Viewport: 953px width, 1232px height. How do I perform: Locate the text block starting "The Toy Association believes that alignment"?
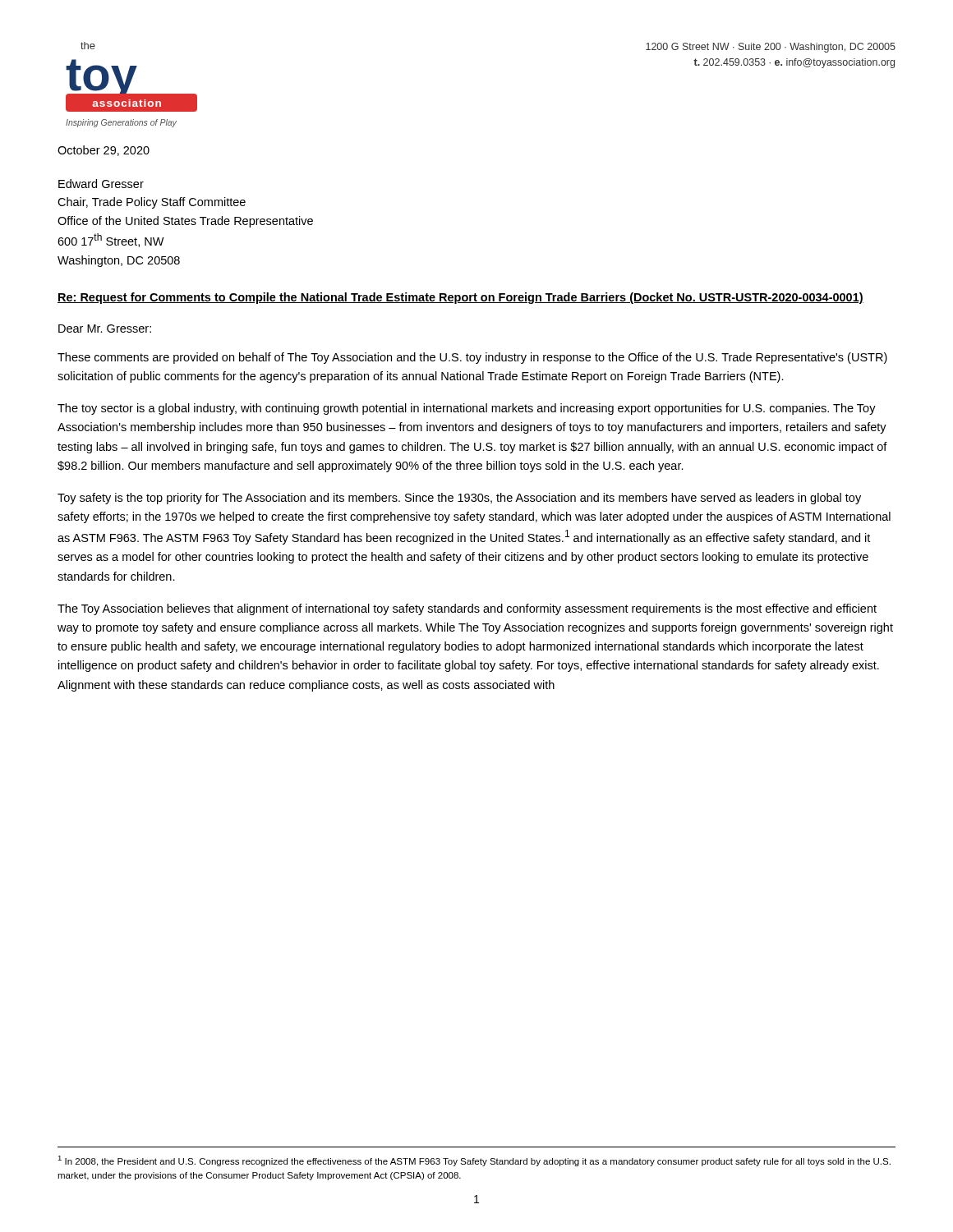475,646
